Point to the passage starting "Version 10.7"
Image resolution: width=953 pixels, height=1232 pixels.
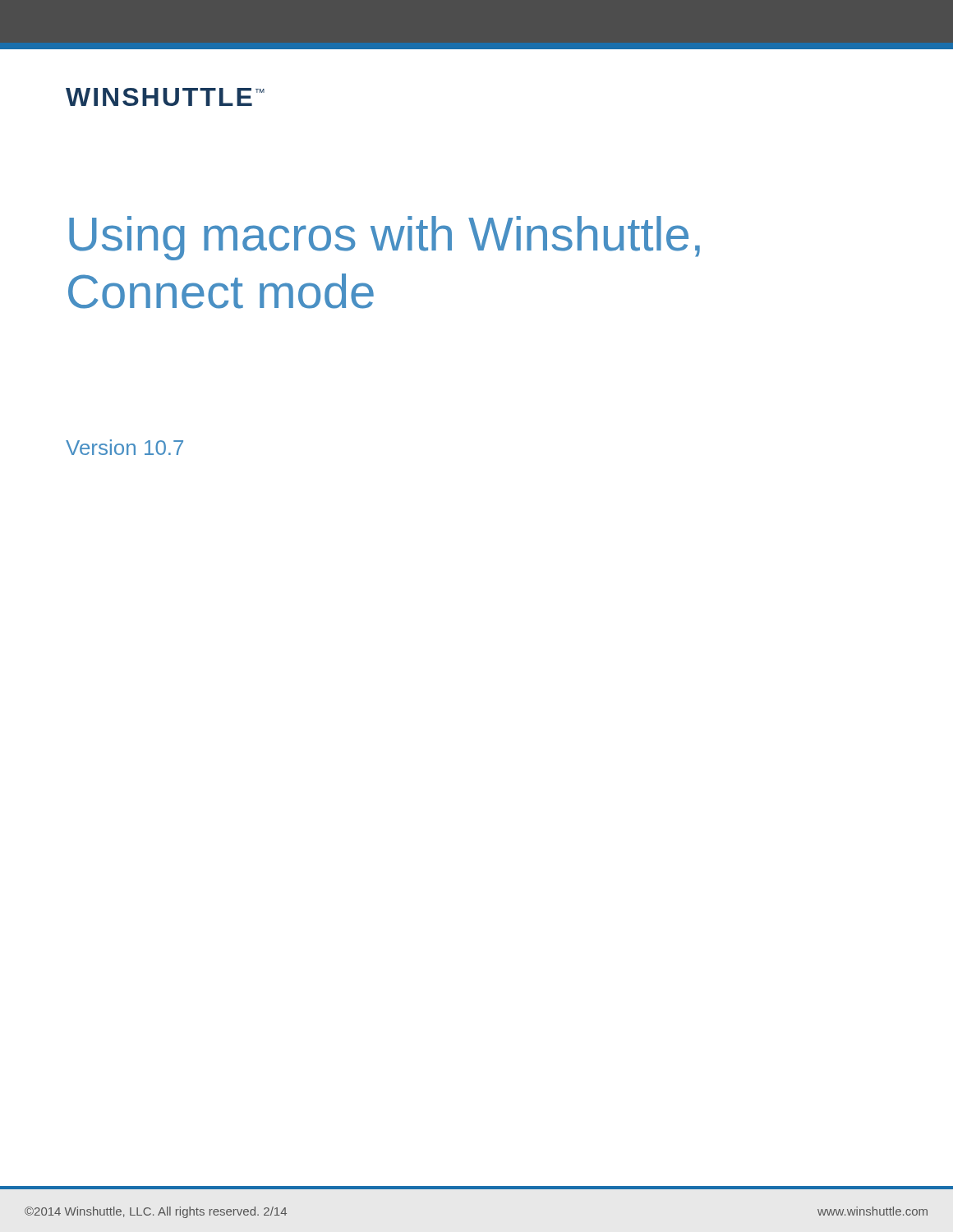click(x=125, y=448)
